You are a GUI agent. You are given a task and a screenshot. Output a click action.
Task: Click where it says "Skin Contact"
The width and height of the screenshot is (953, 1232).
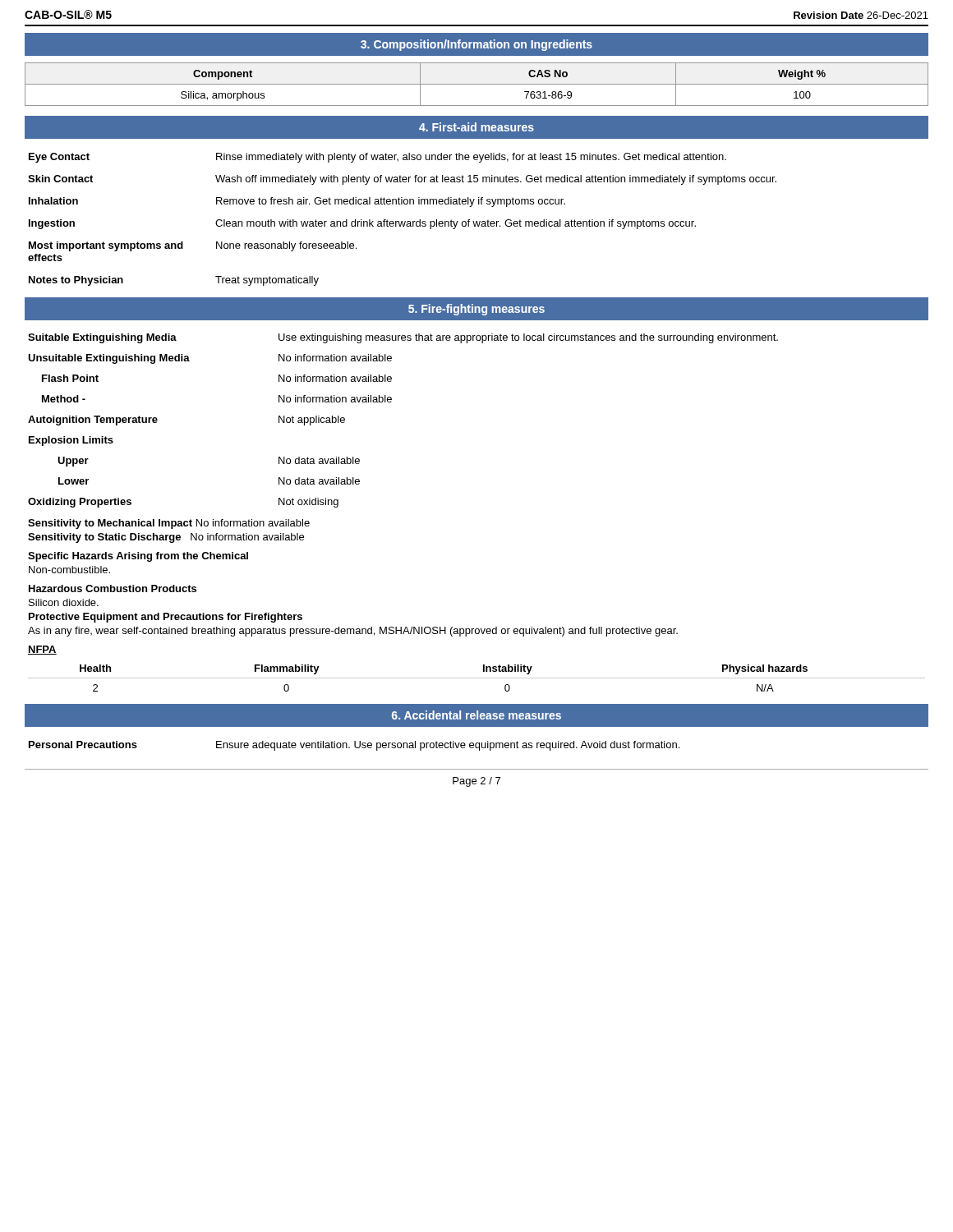click(61, 179)
